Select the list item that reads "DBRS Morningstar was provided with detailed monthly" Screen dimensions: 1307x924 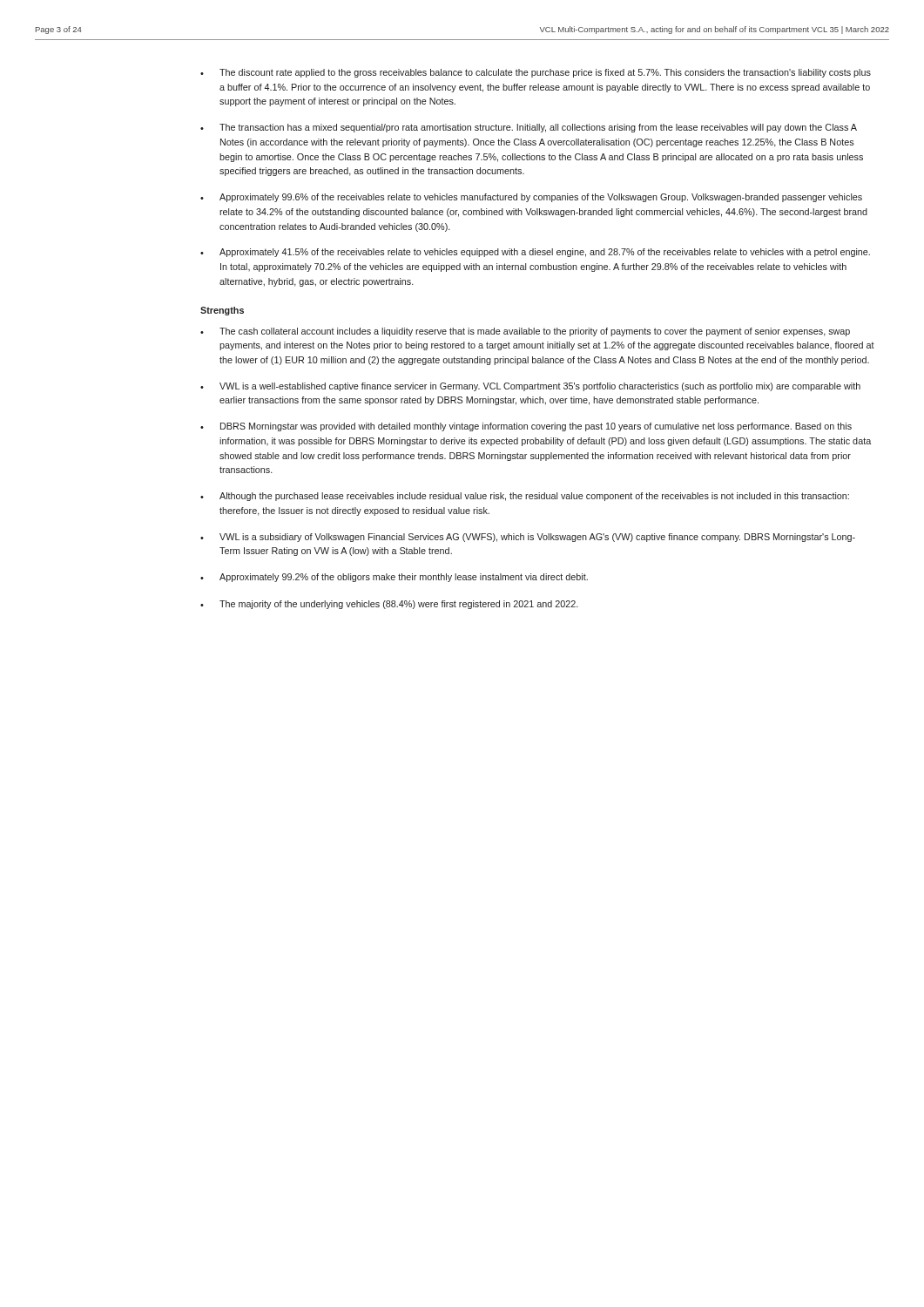[538, 448]
